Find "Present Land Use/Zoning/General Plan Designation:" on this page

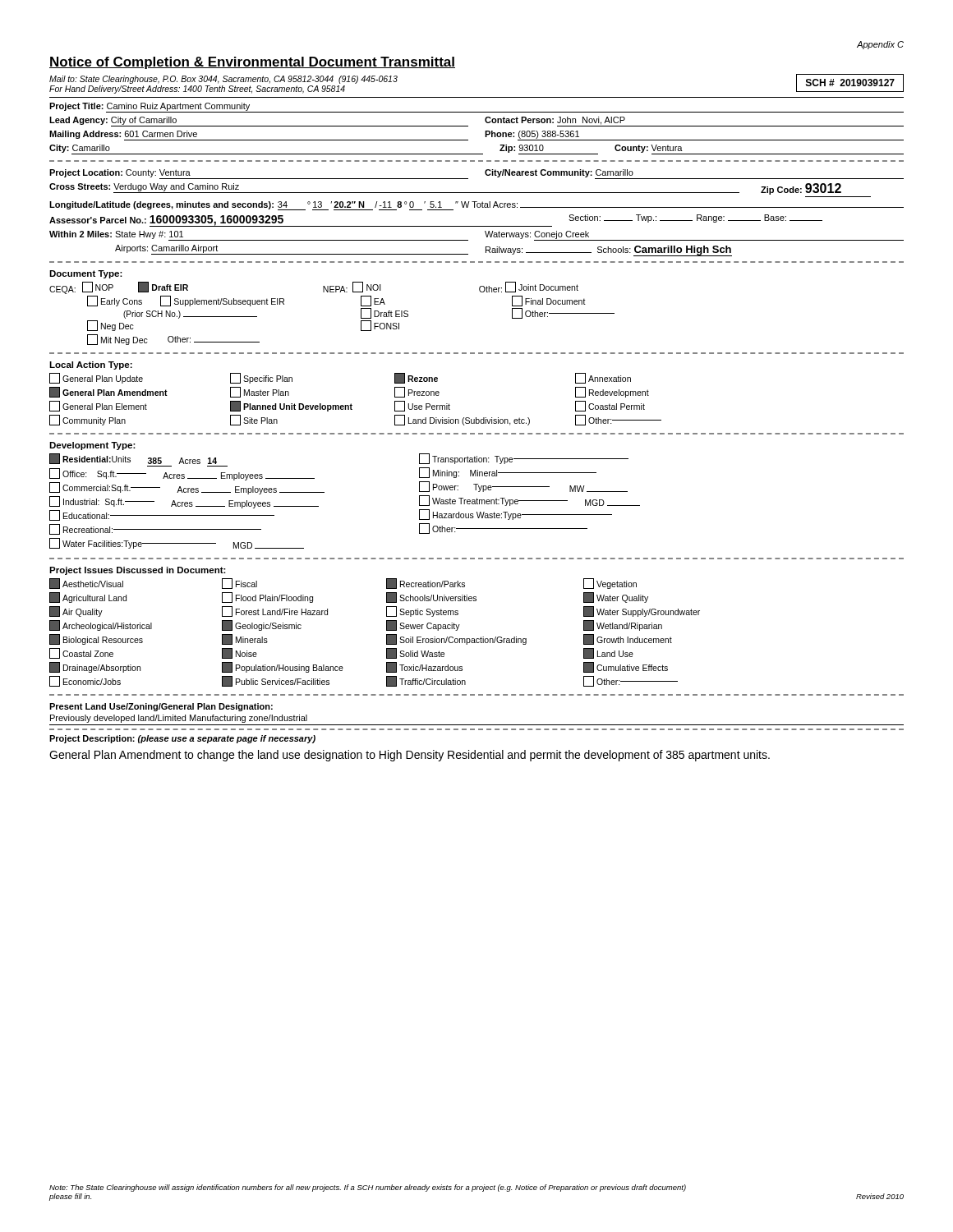161,706
